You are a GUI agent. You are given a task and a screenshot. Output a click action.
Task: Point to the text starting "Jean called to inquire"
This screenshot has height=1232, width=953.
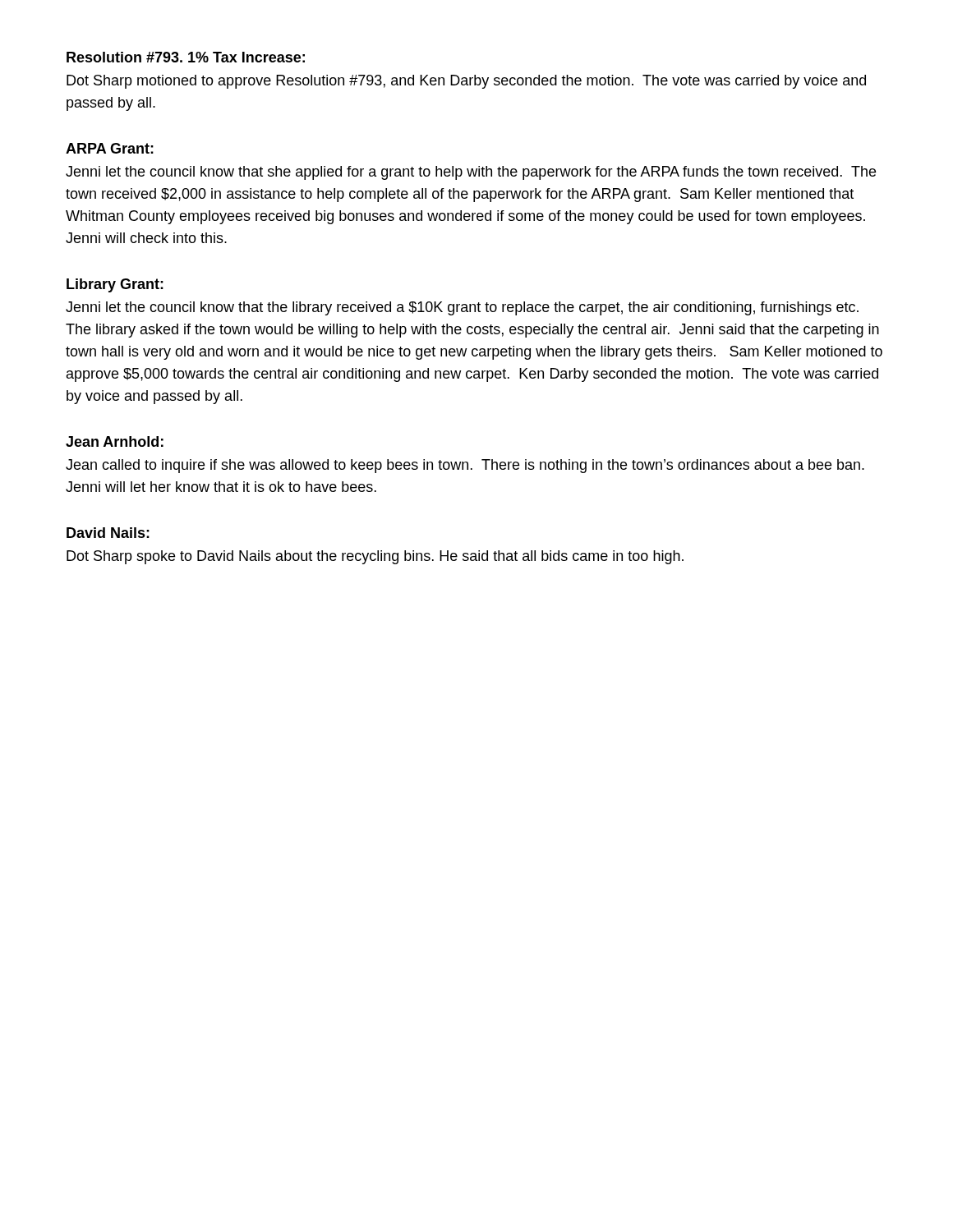(467, 476)
